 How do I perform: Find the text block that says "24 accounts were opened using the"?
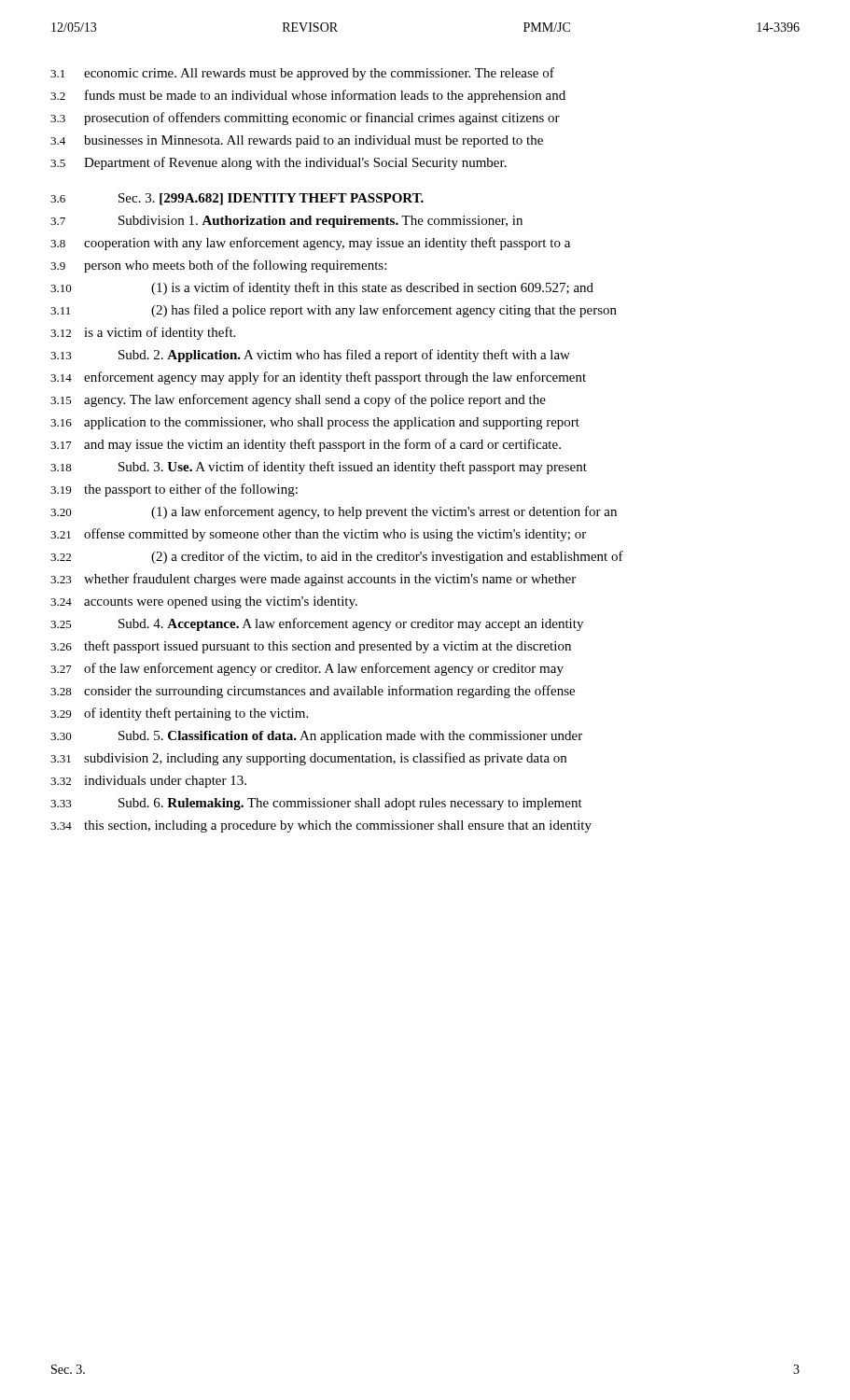point(204,602)
